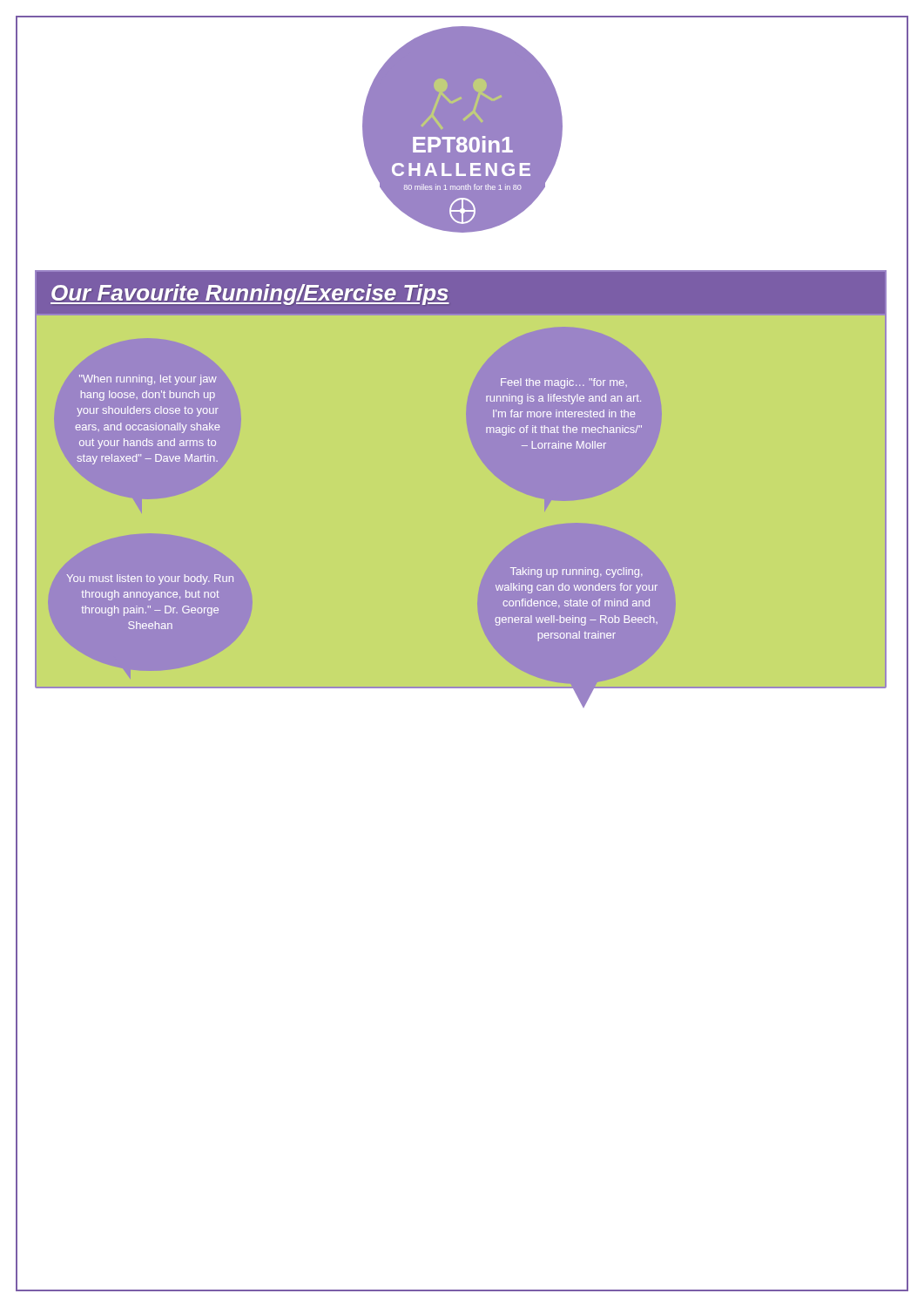Find the passage starting "Taking up running, cycling, walking"

[x=577, y=603]
